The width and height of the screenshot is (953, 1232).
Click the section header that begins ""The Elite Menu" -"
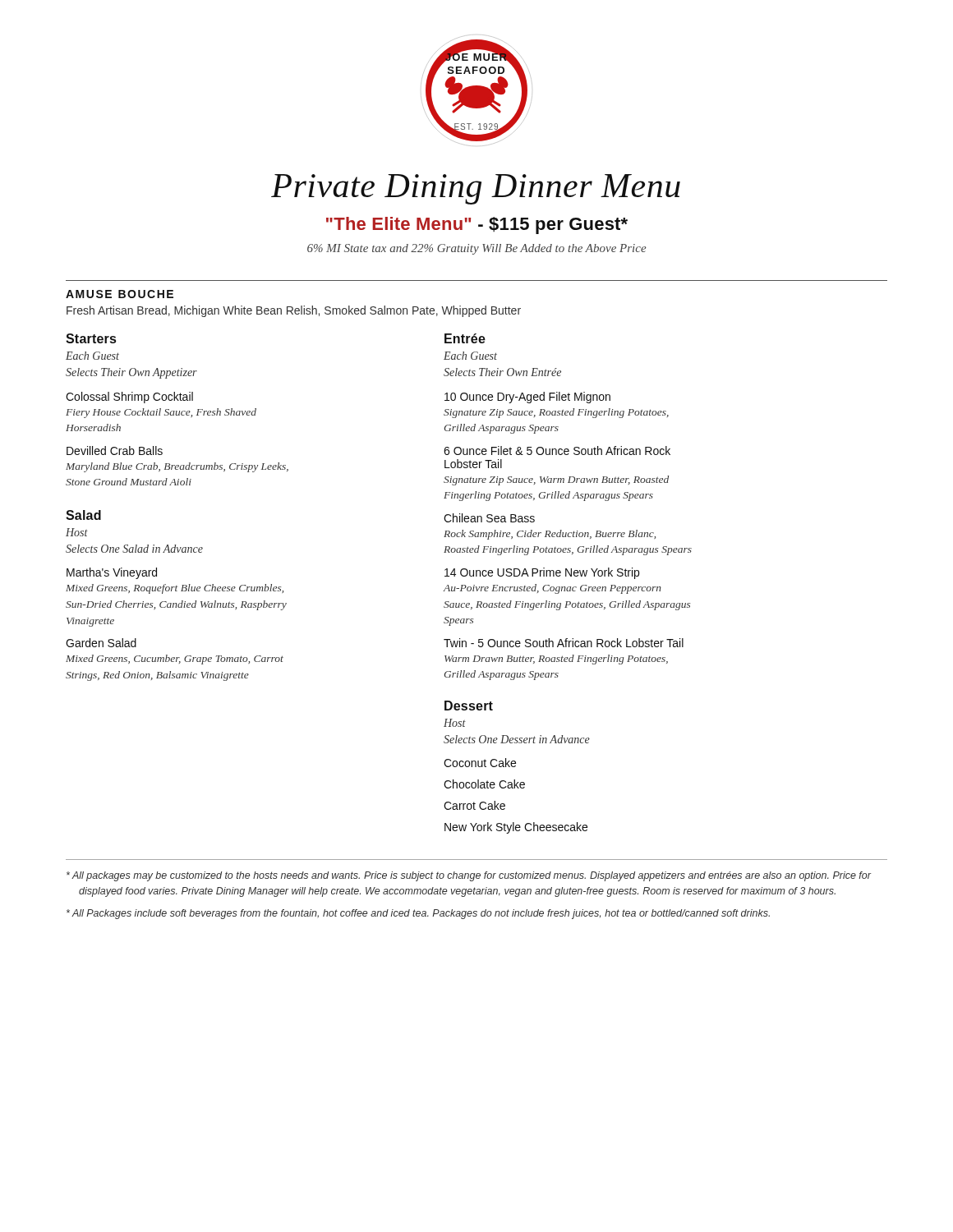click(x=476, y=224)
